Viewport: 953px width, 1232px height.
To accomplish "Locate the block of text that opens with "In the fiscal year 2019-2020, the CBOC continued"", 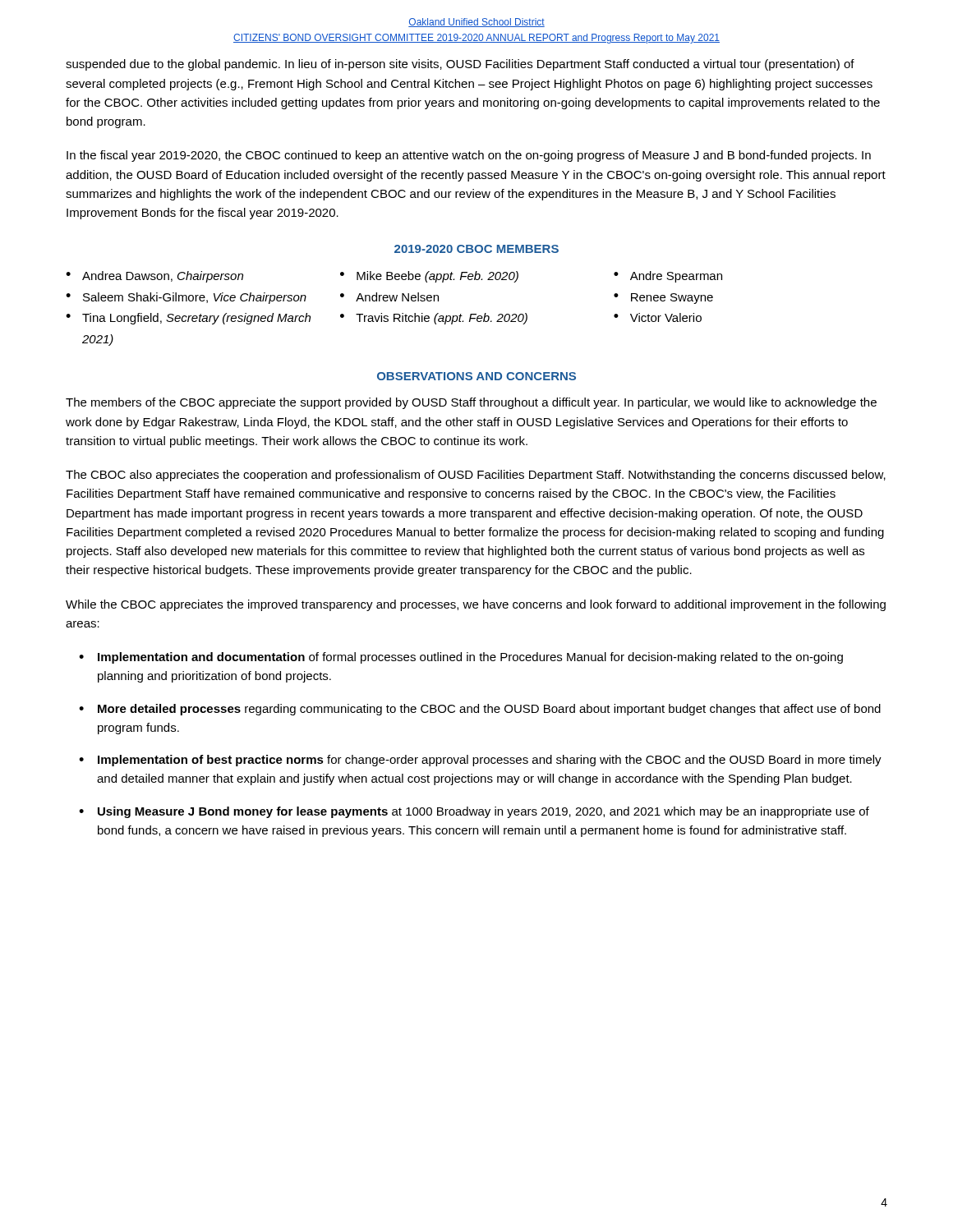I will pyautogui.click(x=476, y=184).
